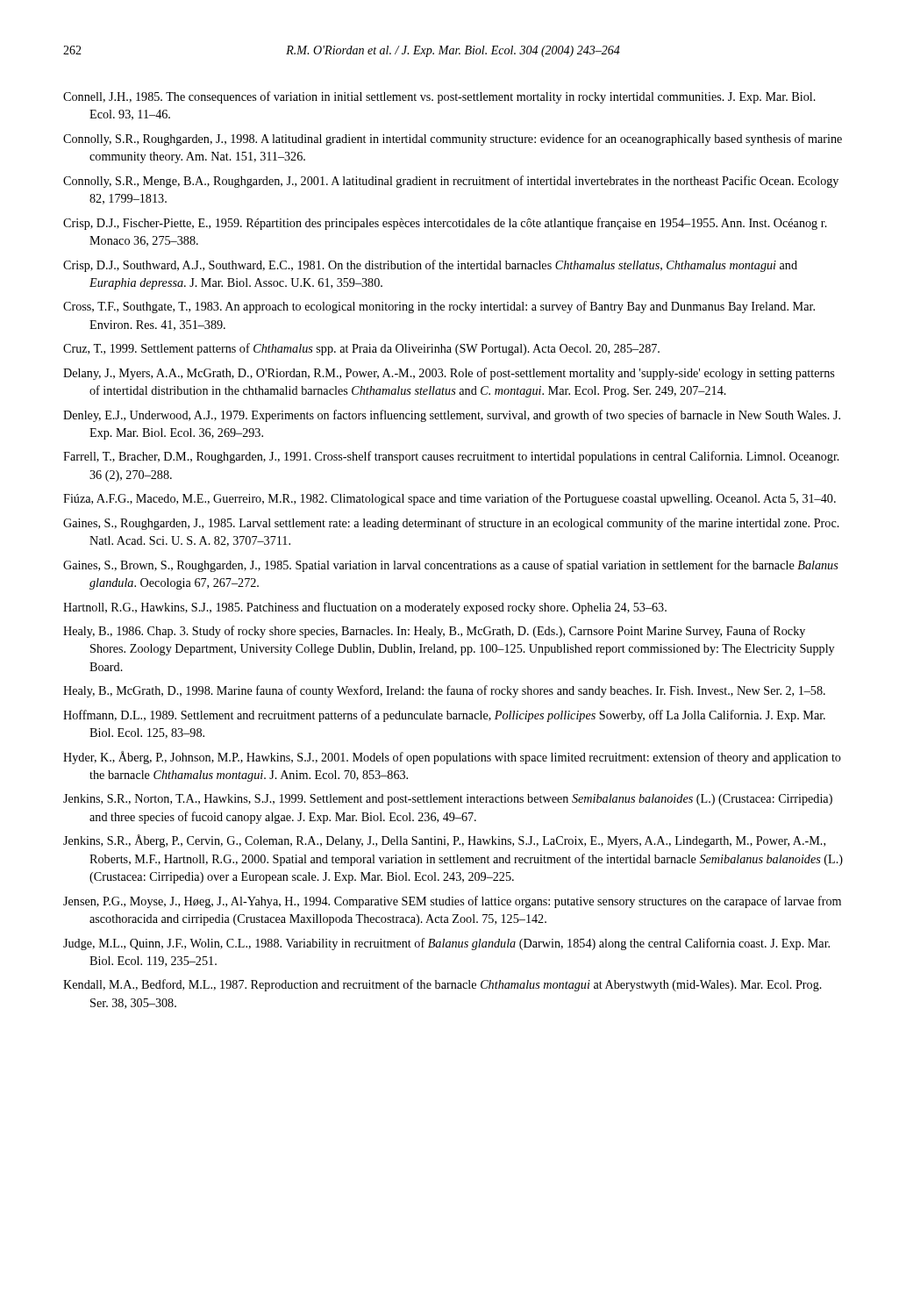
Task: Locate the block of text that opens with "Hartnoll, R.G., Hawkins, S.J.,"
Action: tap(365, 607)
